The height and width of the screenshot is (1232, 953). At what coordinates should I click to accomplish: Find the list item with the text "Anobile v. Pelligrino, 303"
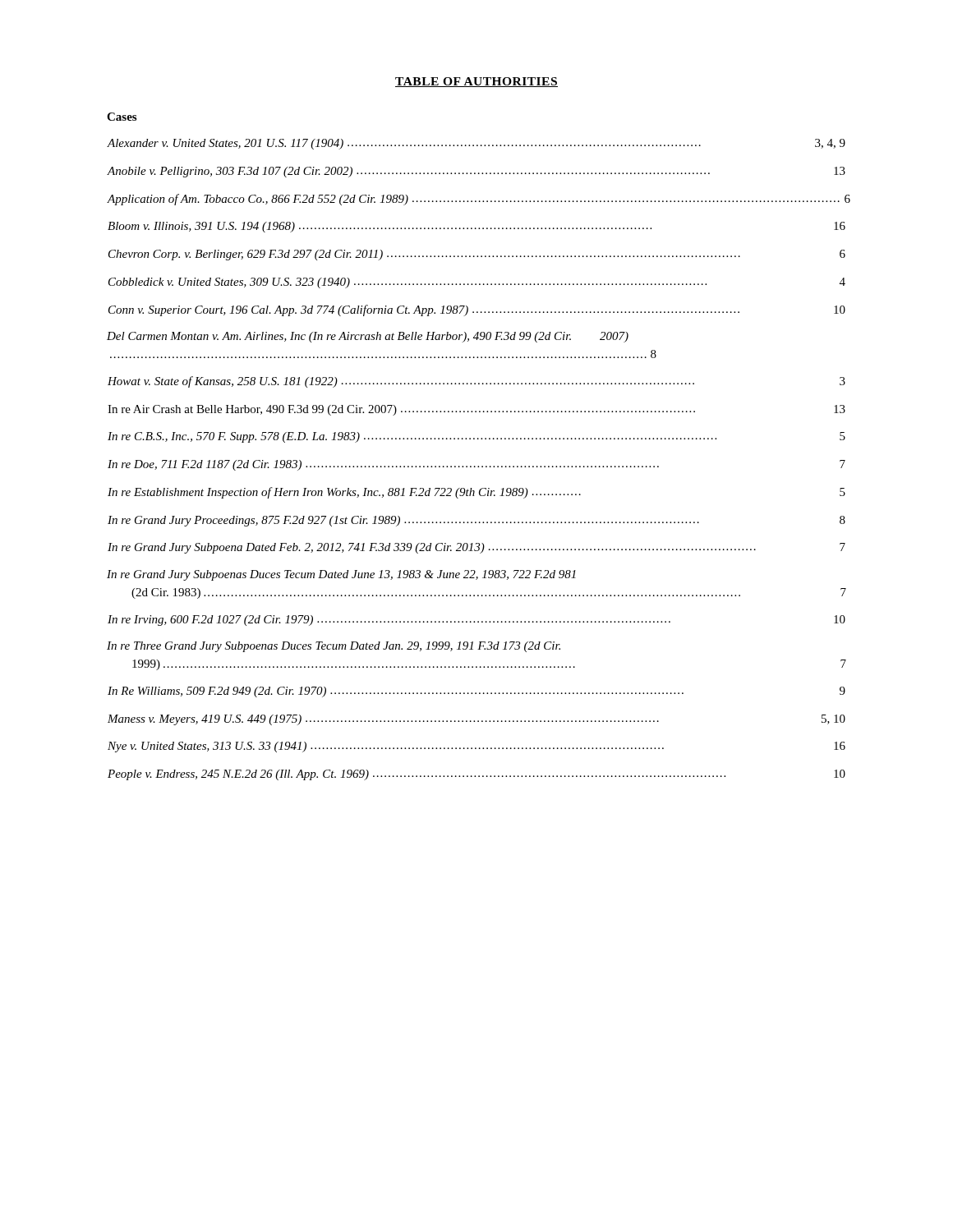coord(476,171)
